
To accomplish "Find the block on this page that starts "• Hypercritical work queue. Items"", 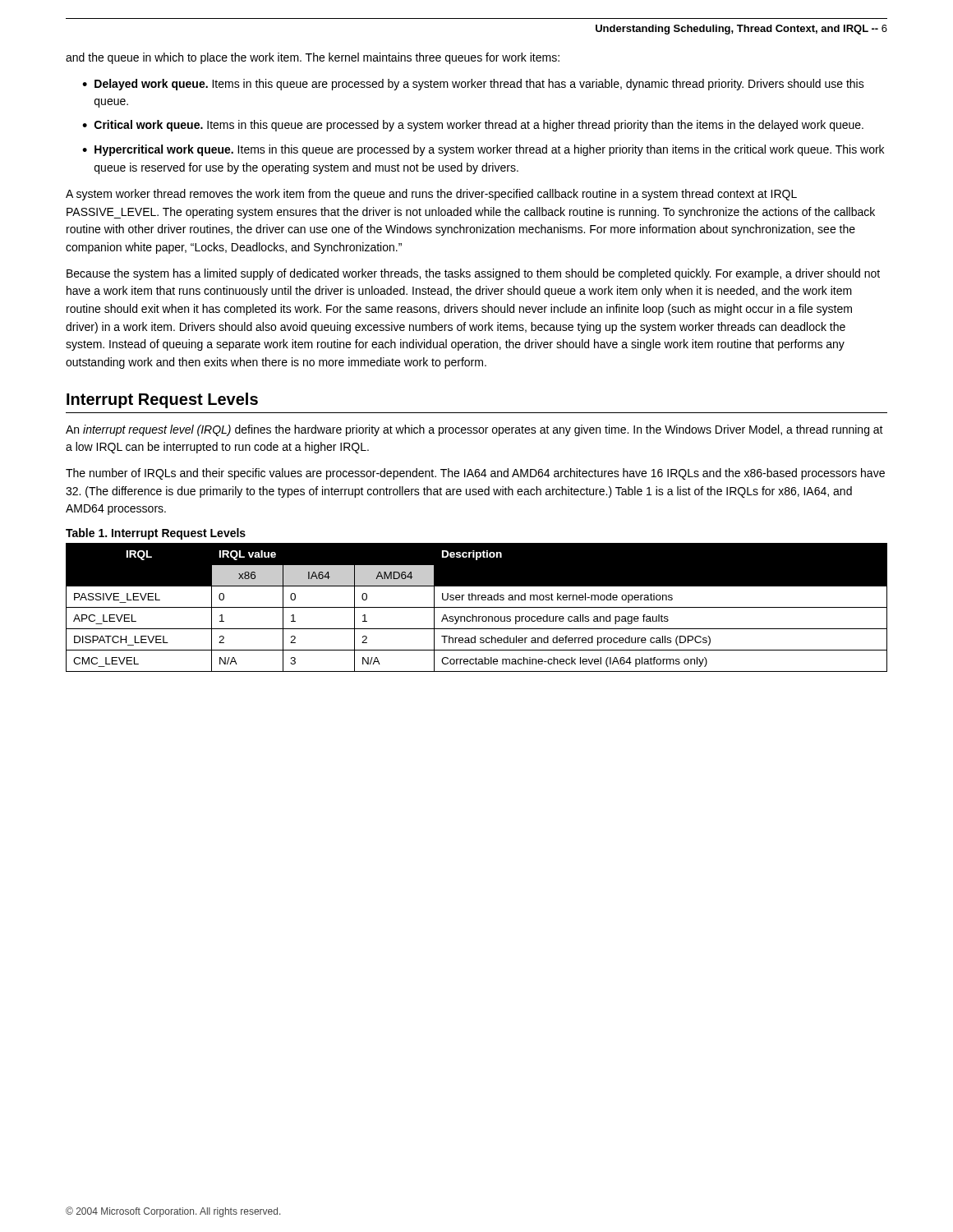I will tap(485, 159).
